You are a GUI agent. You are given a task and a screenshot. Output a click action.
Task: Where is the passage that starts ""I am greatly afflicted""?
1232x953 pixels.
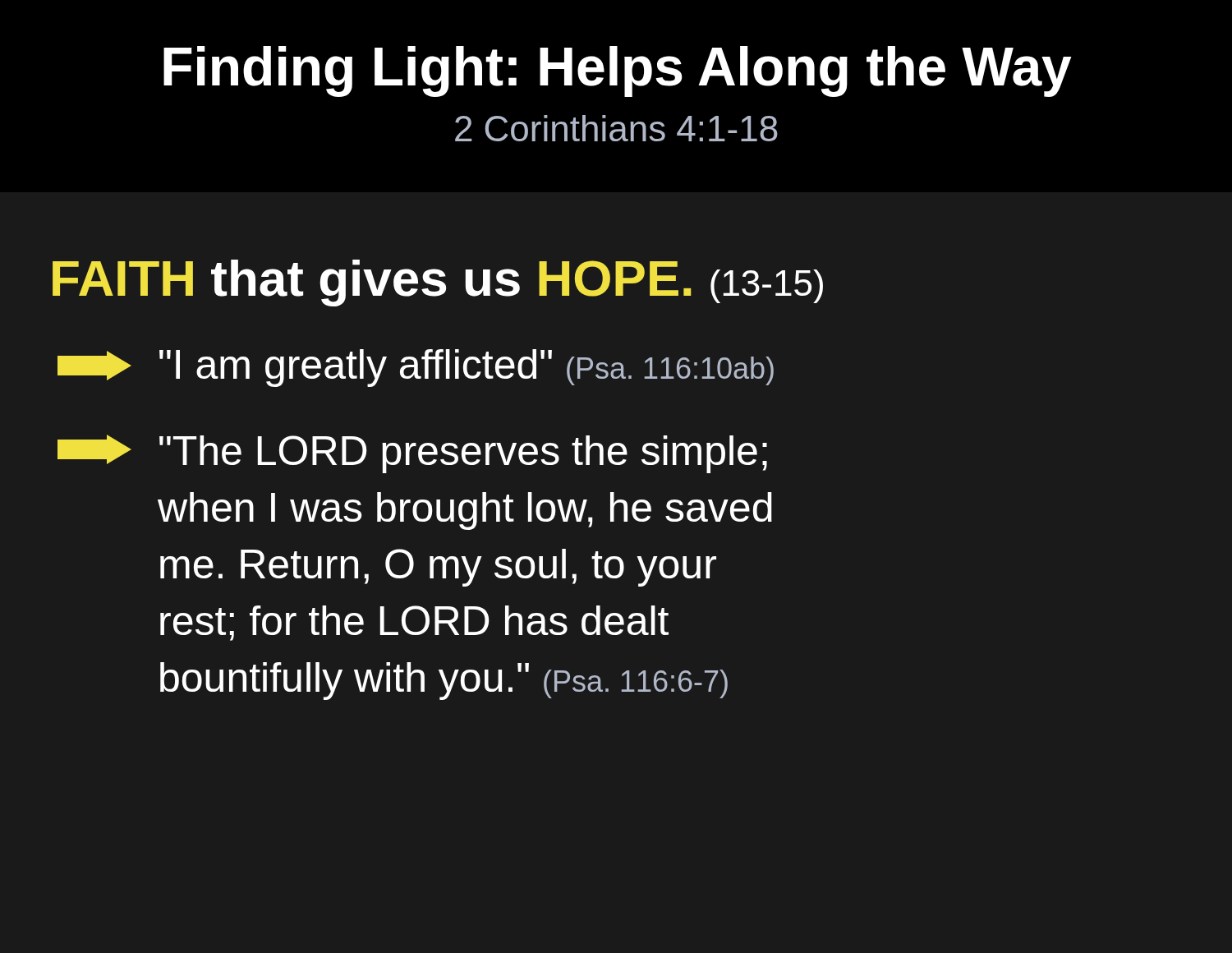coord(416,365)
